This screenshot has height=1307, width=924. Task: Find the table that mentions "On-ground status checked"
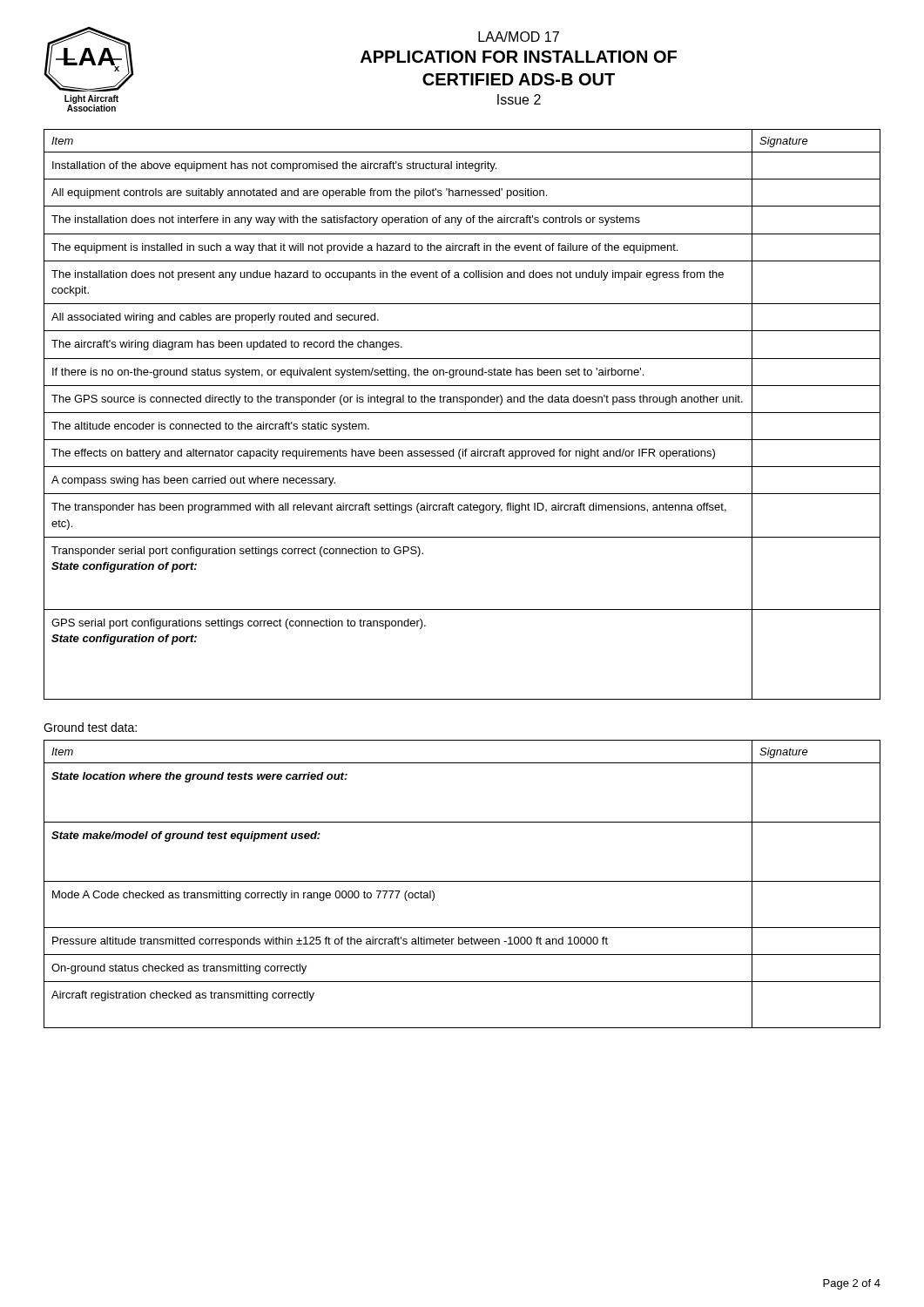click(x=462, y=884)
